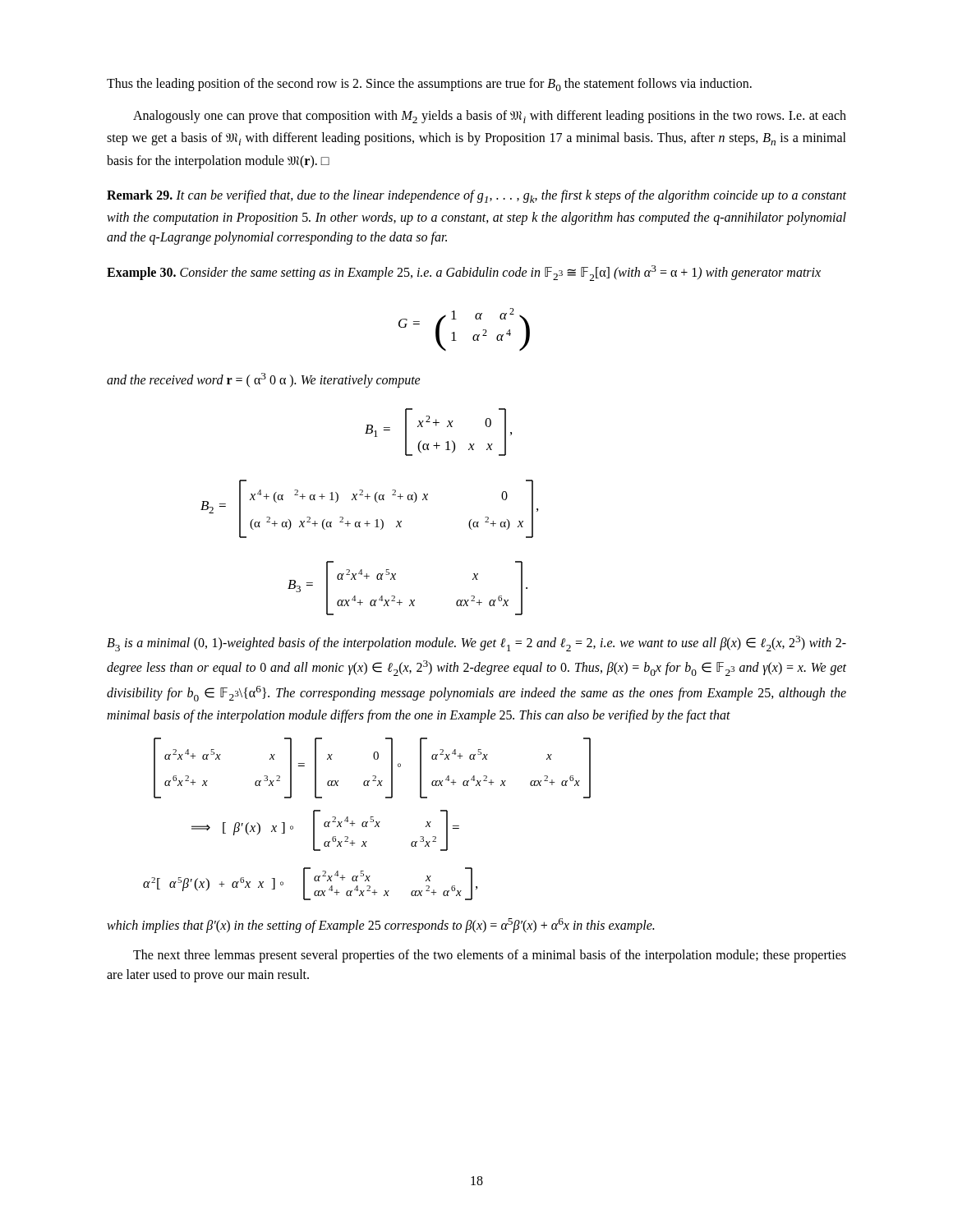Click on the text block with the text "Example 30. Consider the same setting"
Screen dimensions: 1232x953
464,272
